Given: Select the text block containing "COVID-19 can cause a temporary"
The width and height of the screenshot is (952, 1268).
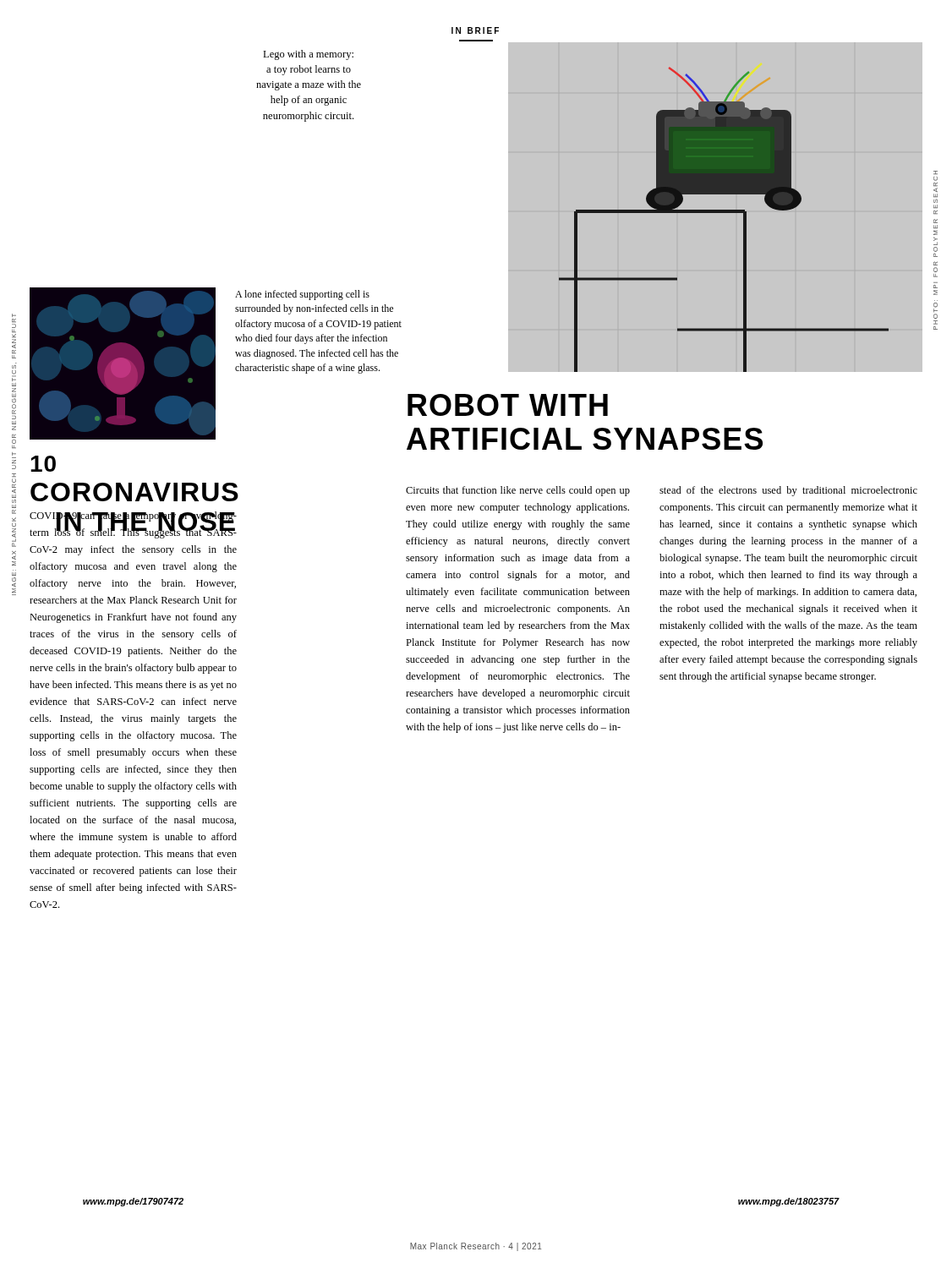Looking at the screenshot, I should (133, 710).
